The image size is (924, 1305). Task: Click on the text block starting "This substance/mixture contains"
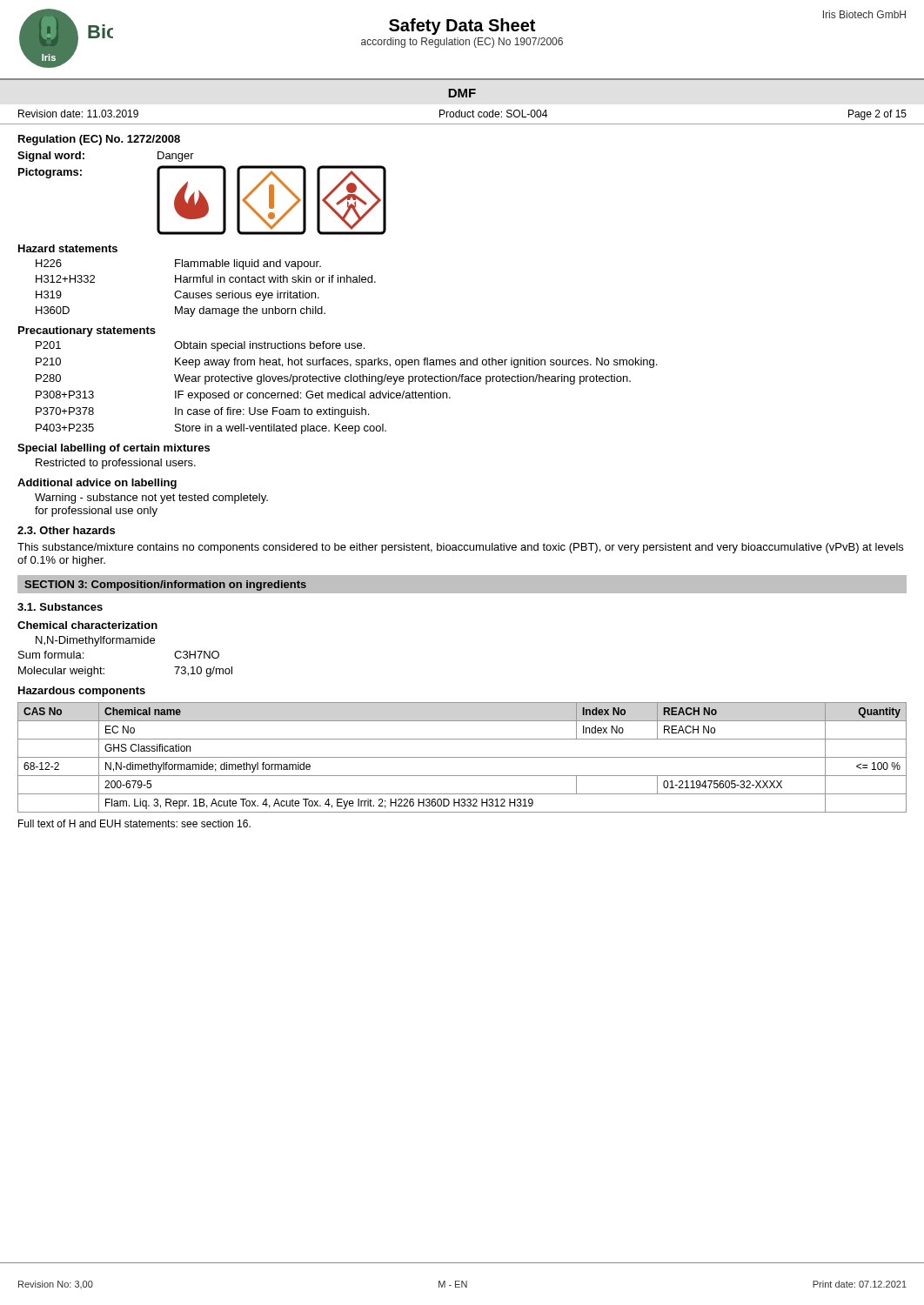[461, 553]
